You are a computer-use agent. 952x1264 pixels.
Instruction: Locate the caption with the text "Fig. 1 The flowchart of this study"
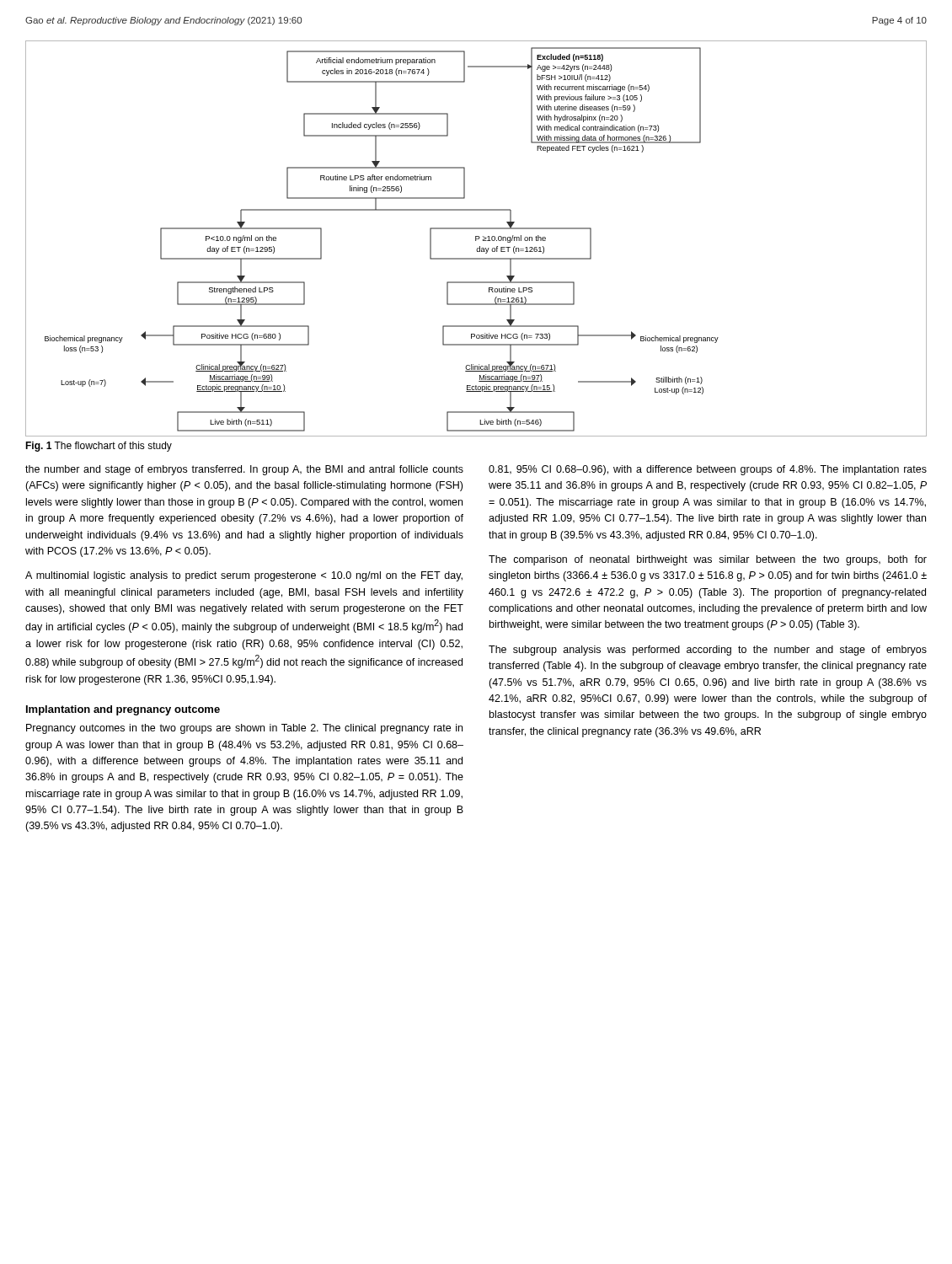click(98, 446)
